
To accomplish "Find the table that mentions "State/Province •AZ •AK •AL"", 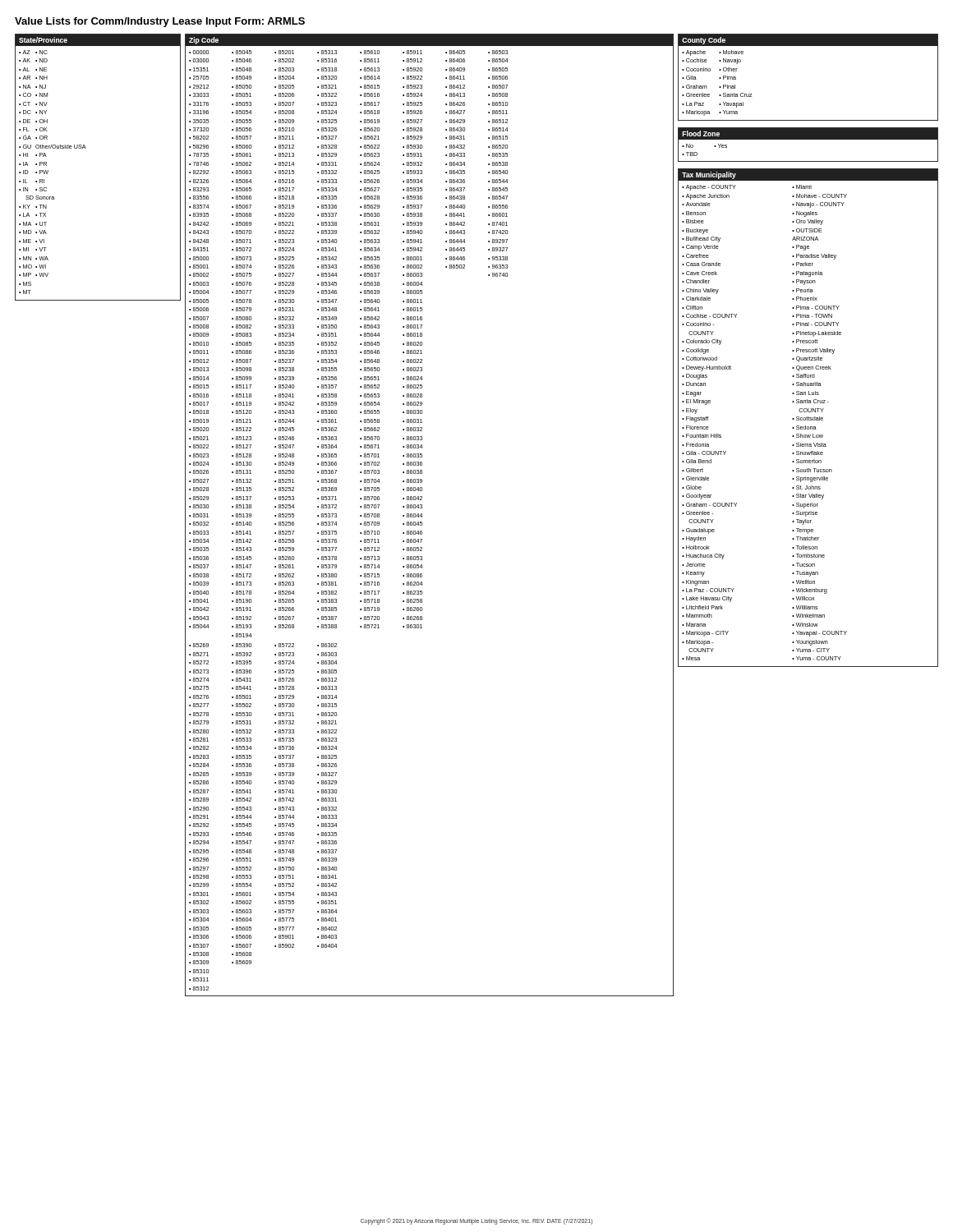I will (x=98, y=167).
